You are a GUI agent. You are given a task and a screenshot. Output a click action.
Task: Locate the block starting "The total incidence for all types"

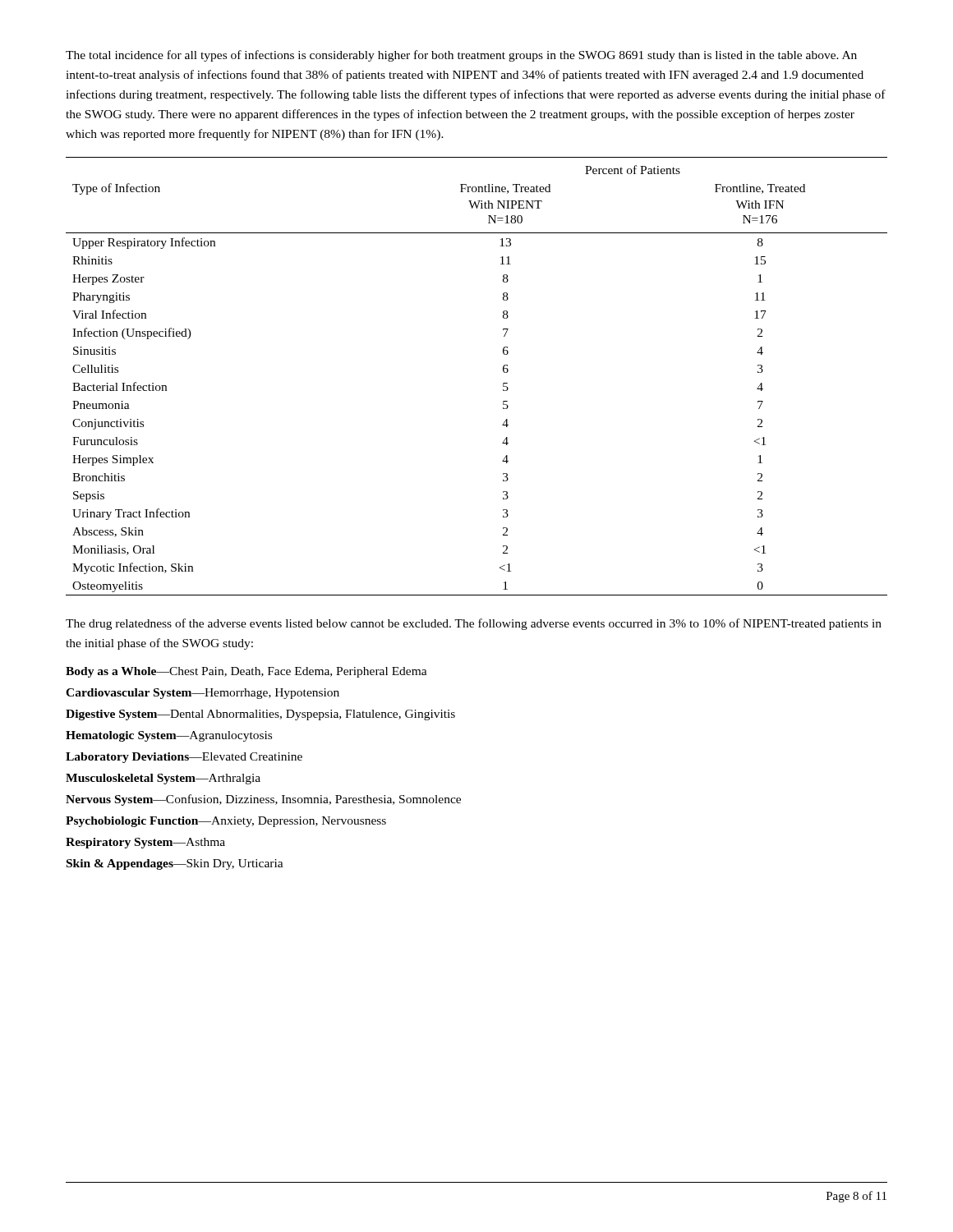[475, 94]
